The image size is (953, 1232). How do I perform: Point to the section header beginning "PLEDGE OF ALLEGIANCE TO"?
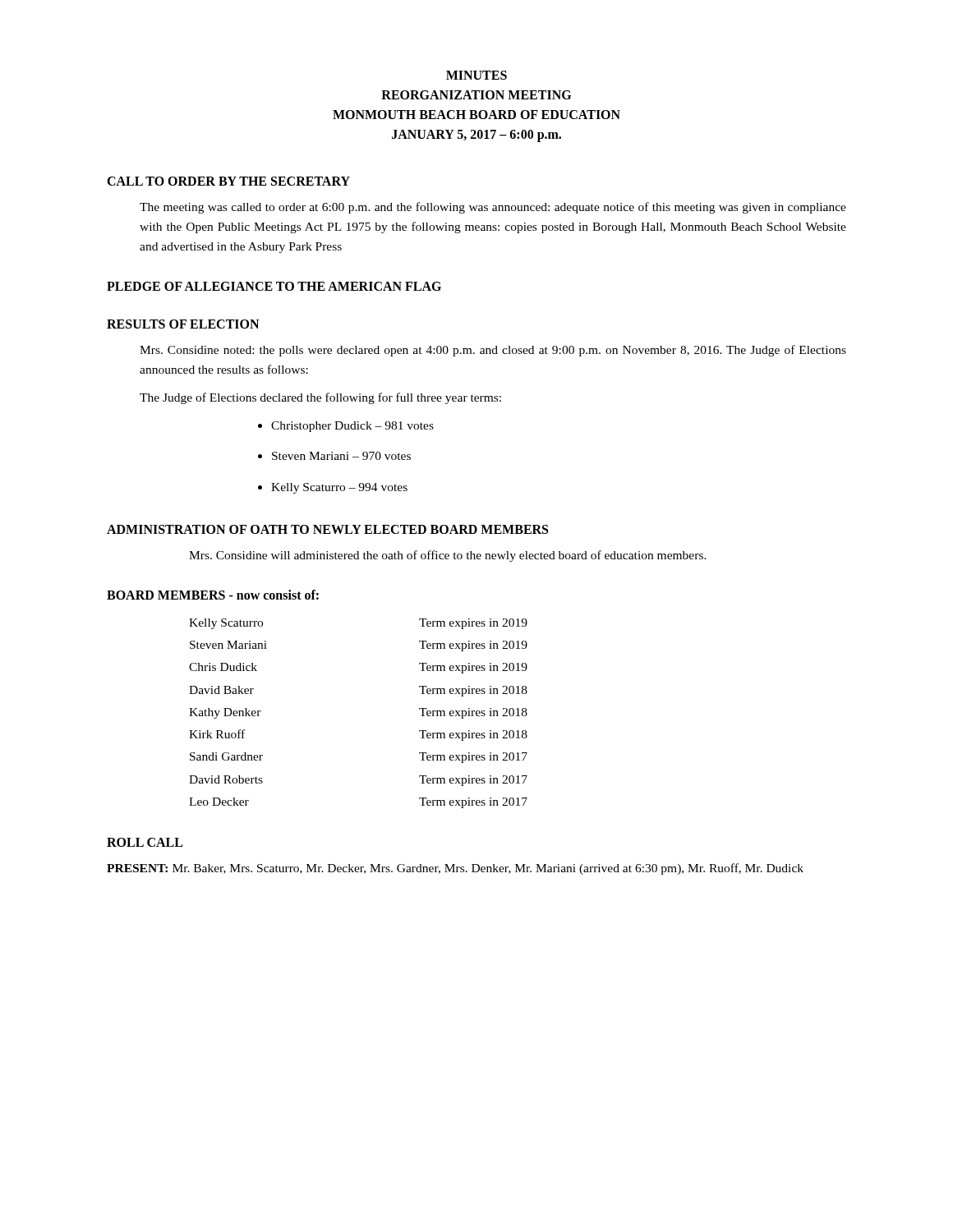(x=274, y=286)
